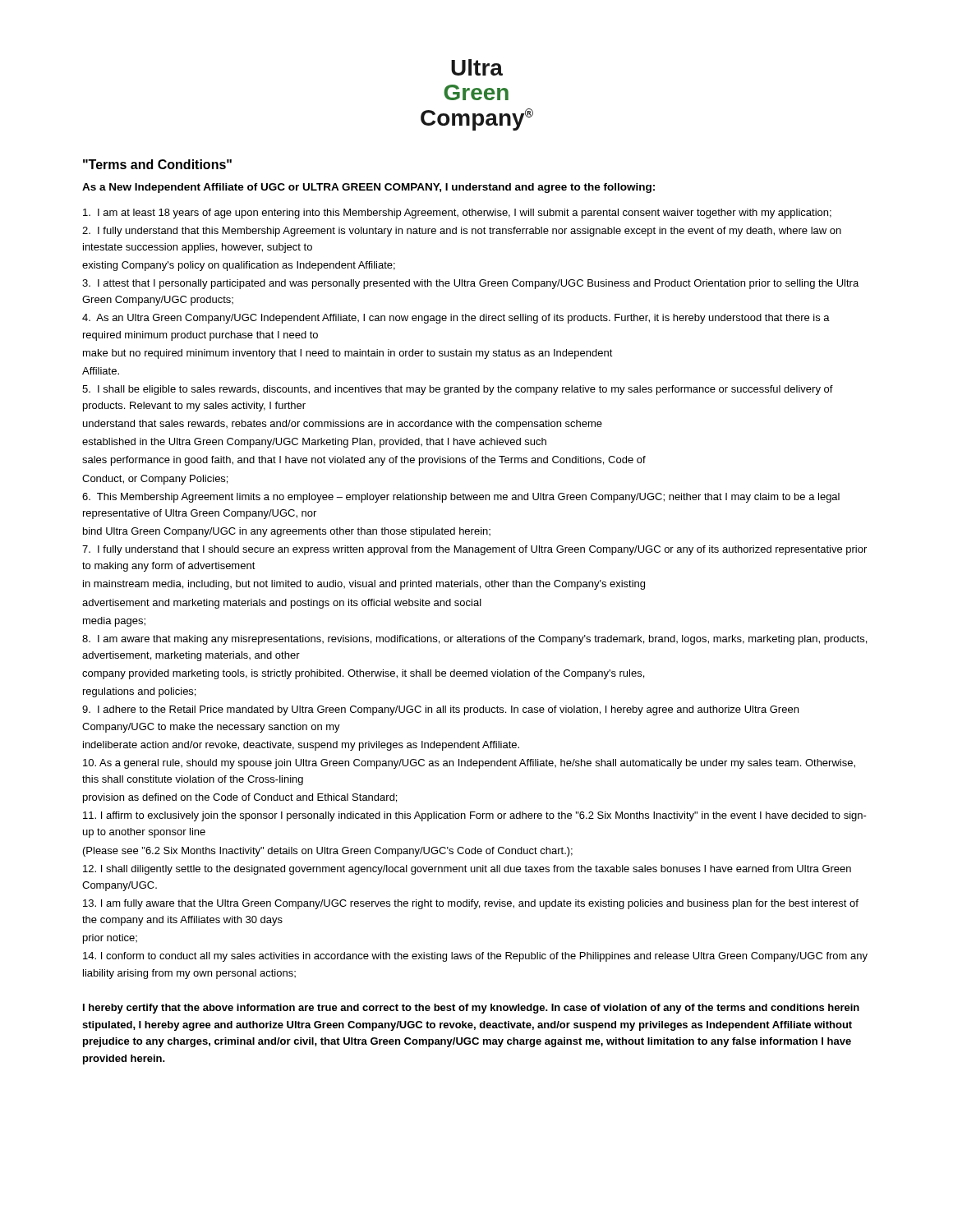Point to the block beginning "3. I attest"
This screenshot has height=1232, width=953.
point(476,292)
